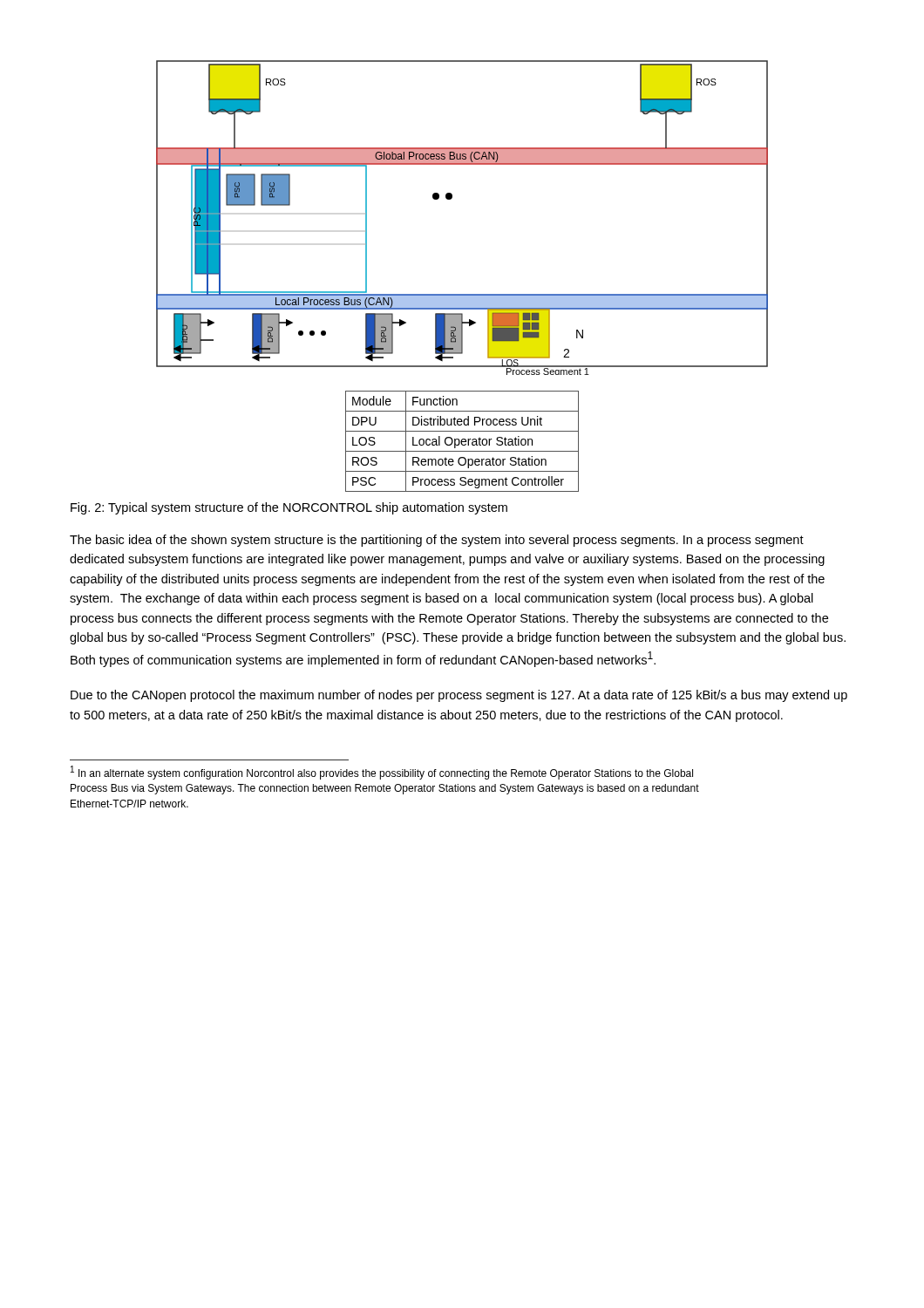
Task: Find the schematic
Action: [x=462, y=214]
